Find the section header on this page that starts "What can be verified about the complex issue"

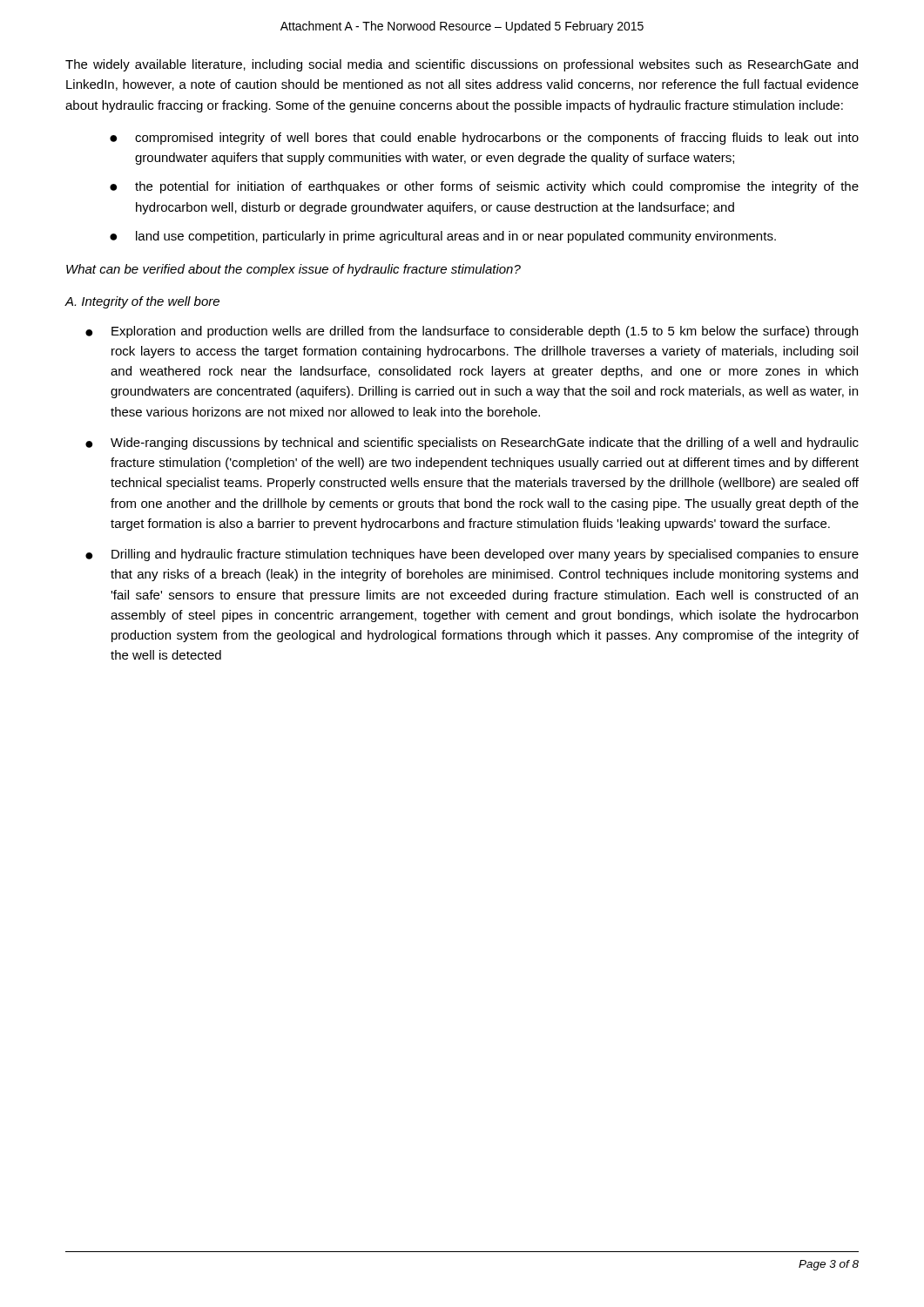point(293,269)
